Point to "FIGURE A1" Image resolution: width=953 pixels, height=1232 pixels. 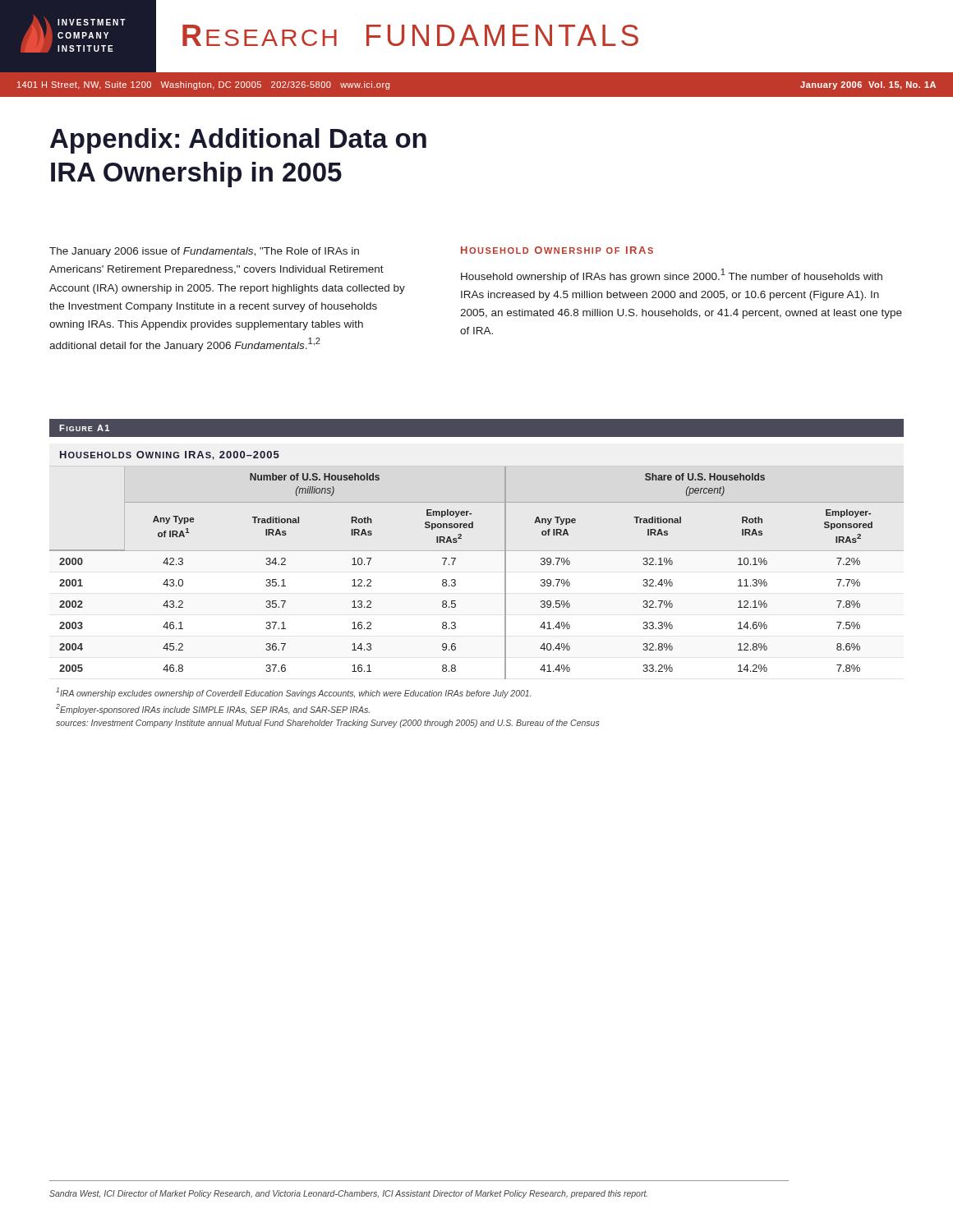[476, 428]
